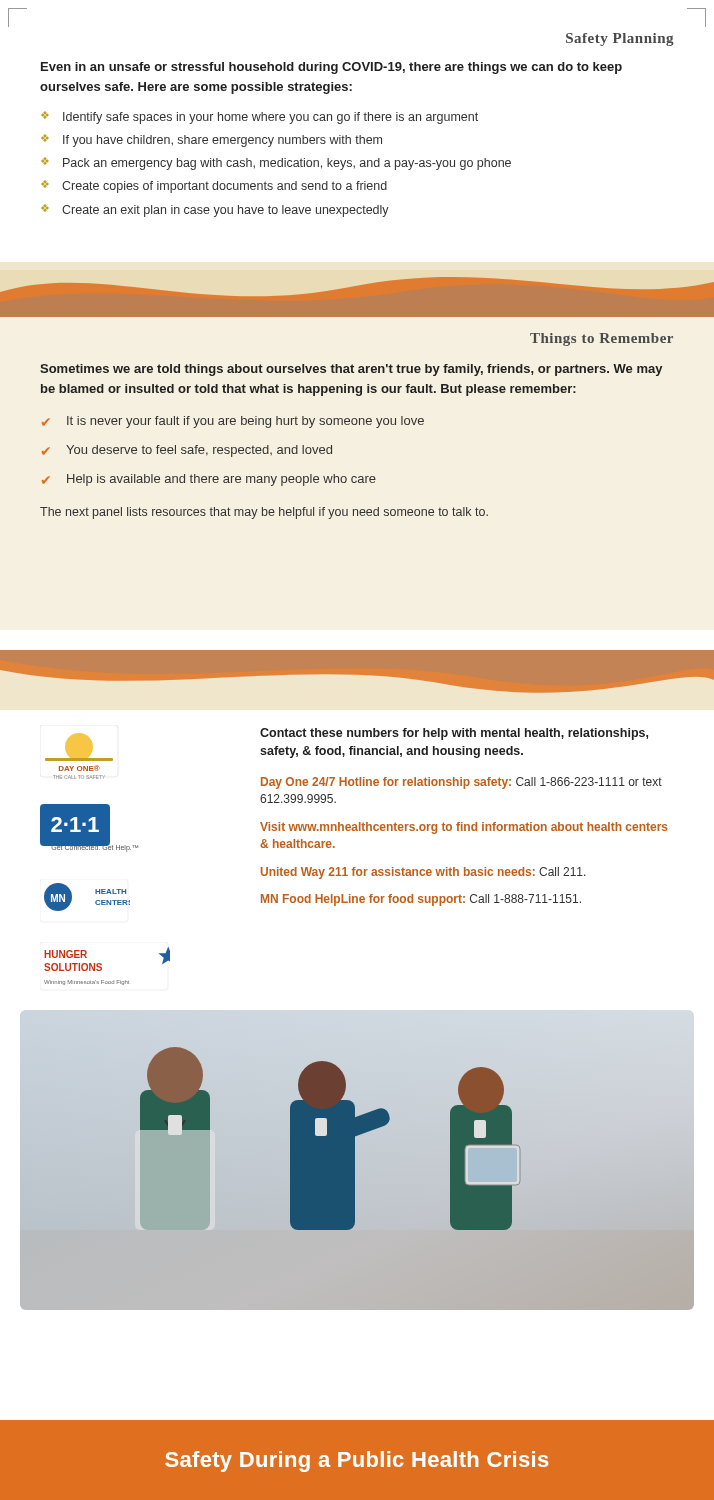Viewport: 714px width, 1500px height.
Task: Click the passage that begins "Even in an unsafe or stressful"
Action: click(x=331, y=76)
